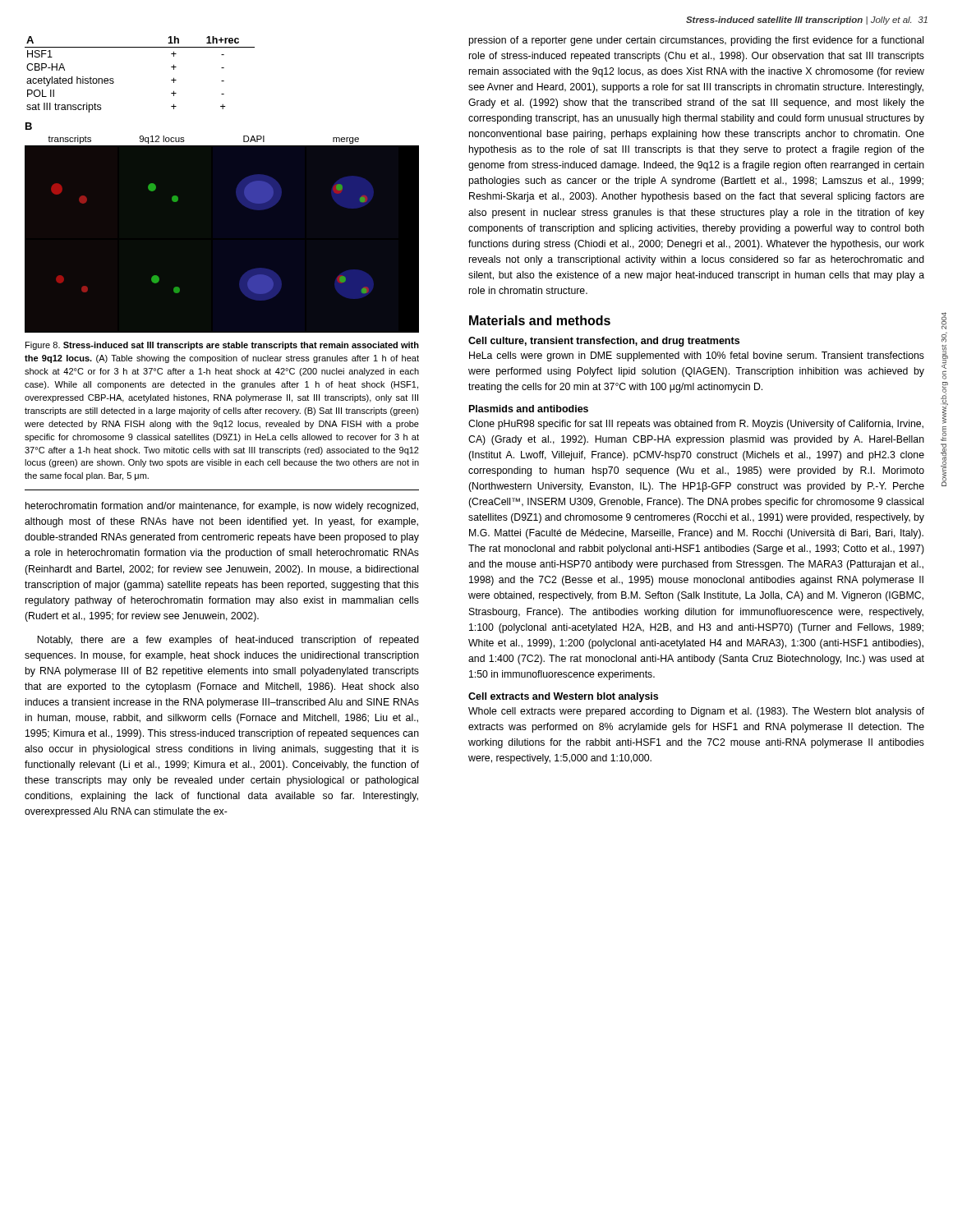Locate the photo
The image size is (953, 1232).
222,239
